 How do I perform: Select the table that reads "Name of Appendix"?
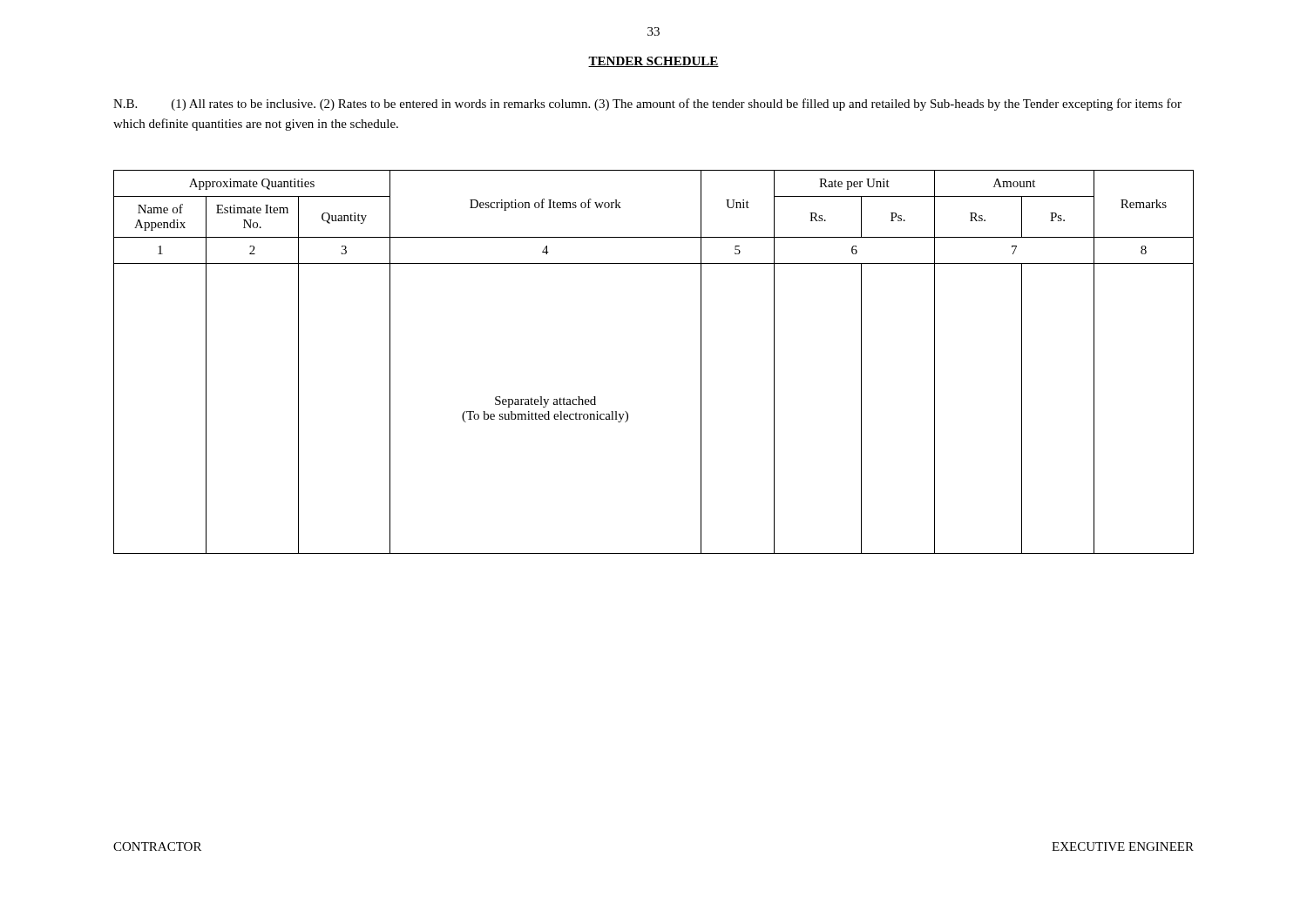(x=654, y=362)
